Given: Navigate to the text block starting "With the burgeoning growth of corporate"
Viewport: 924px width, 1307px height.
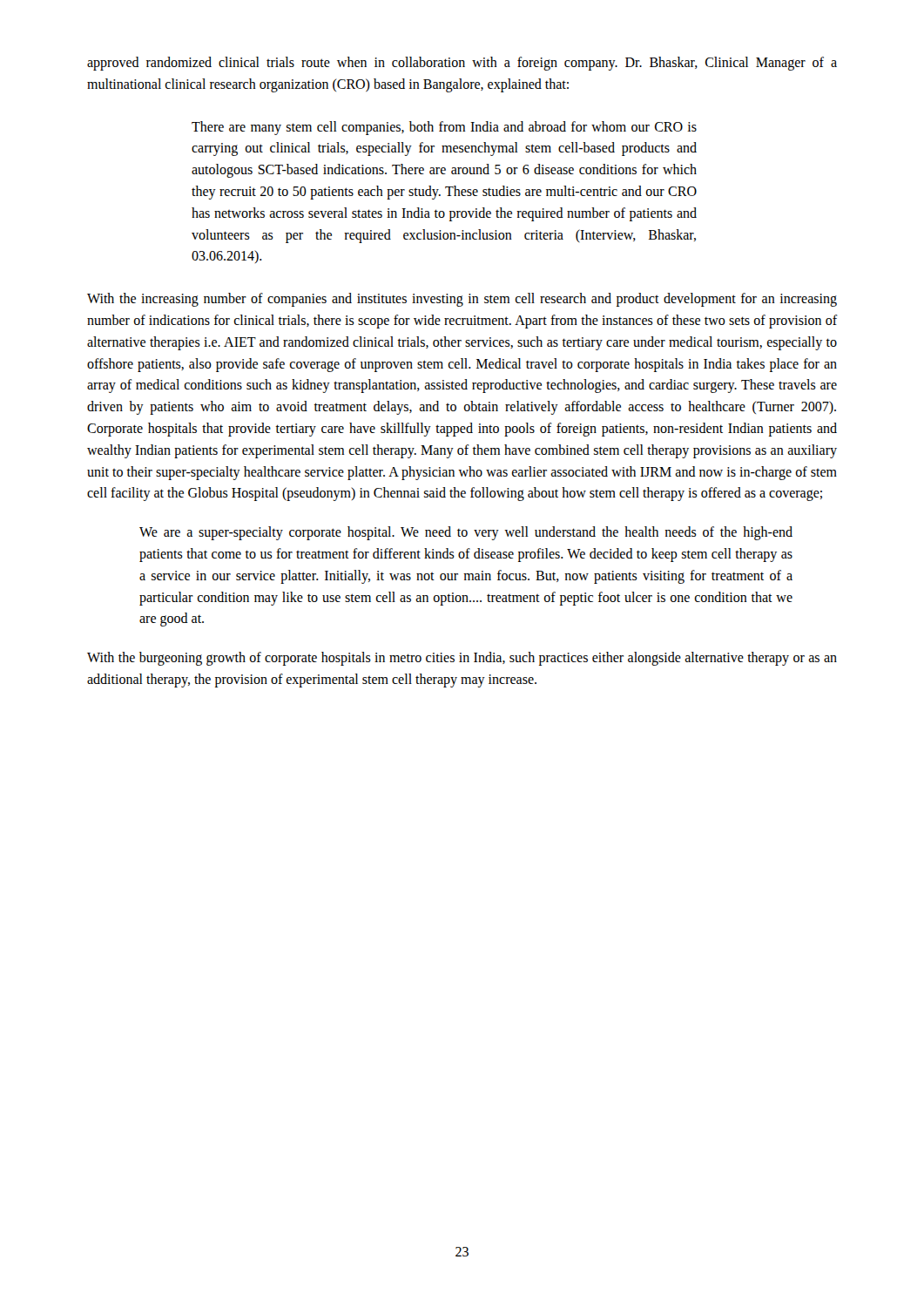Looking at the screenshot, I should tap(462, 668).
